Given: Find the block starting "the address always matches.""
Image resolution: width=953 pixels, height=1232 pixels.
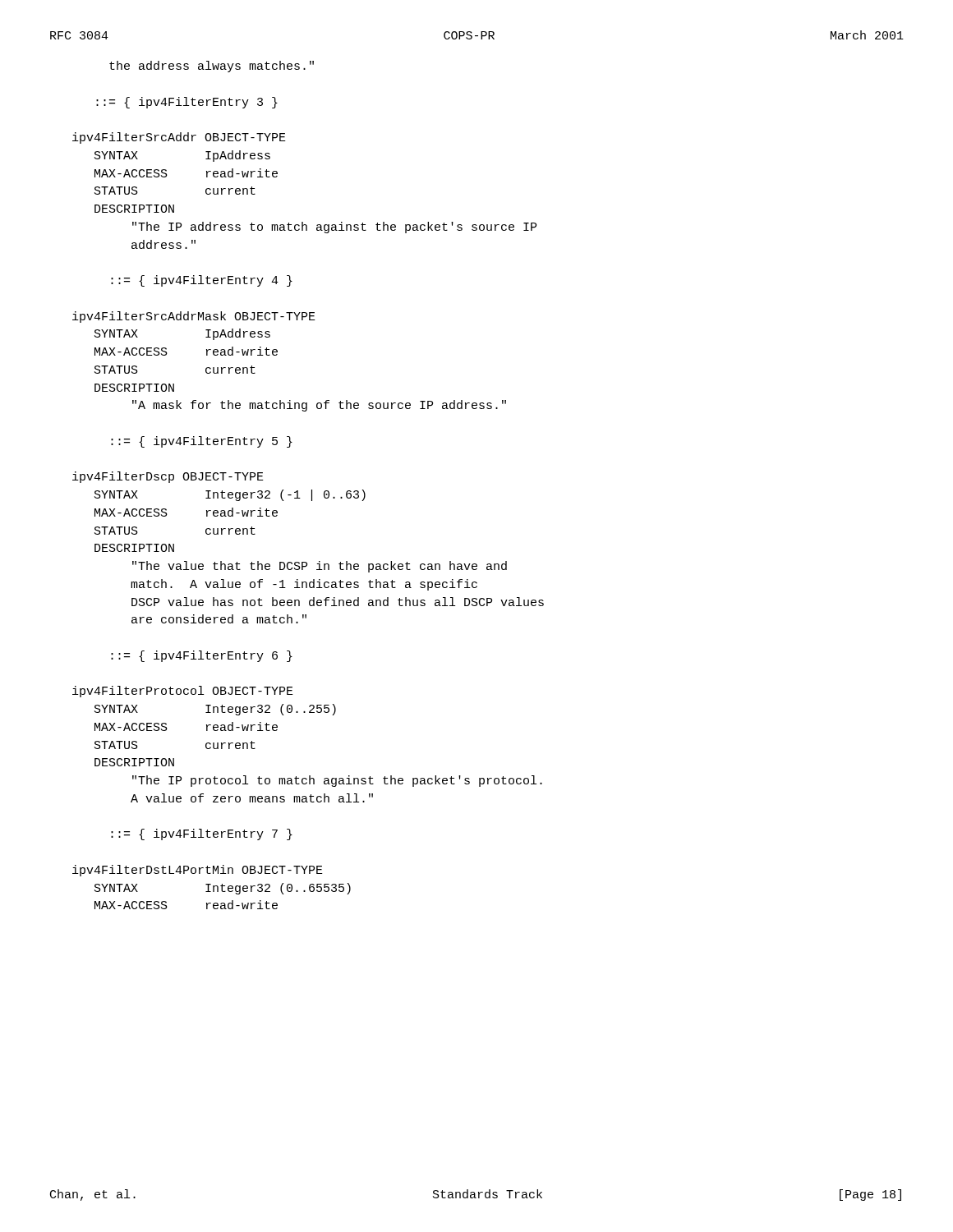Looking at the screenshot, I should click(297, 487).
